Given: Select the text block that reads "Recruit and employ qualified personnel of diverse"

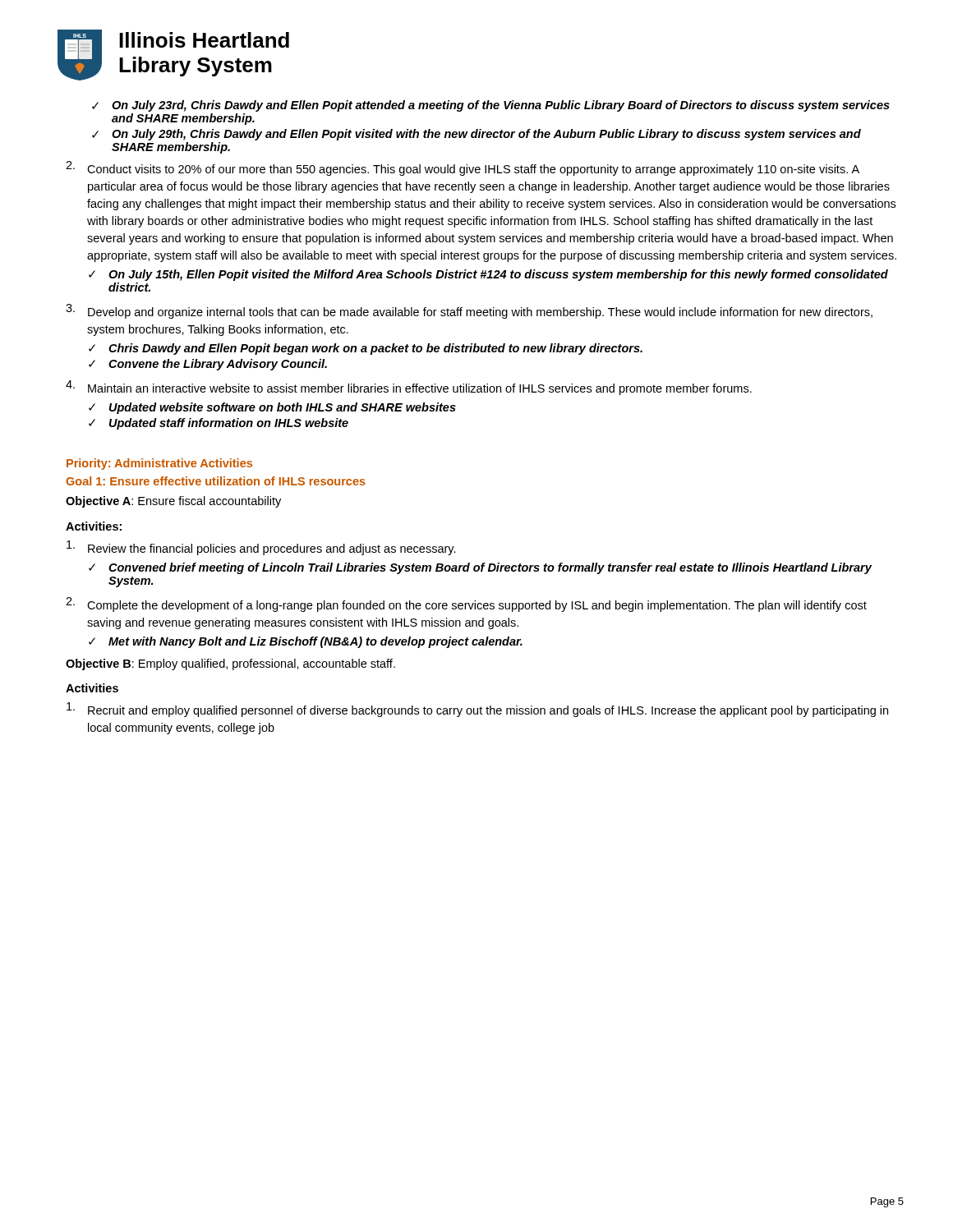Looking at the screenshot, I should click(485, 720).
